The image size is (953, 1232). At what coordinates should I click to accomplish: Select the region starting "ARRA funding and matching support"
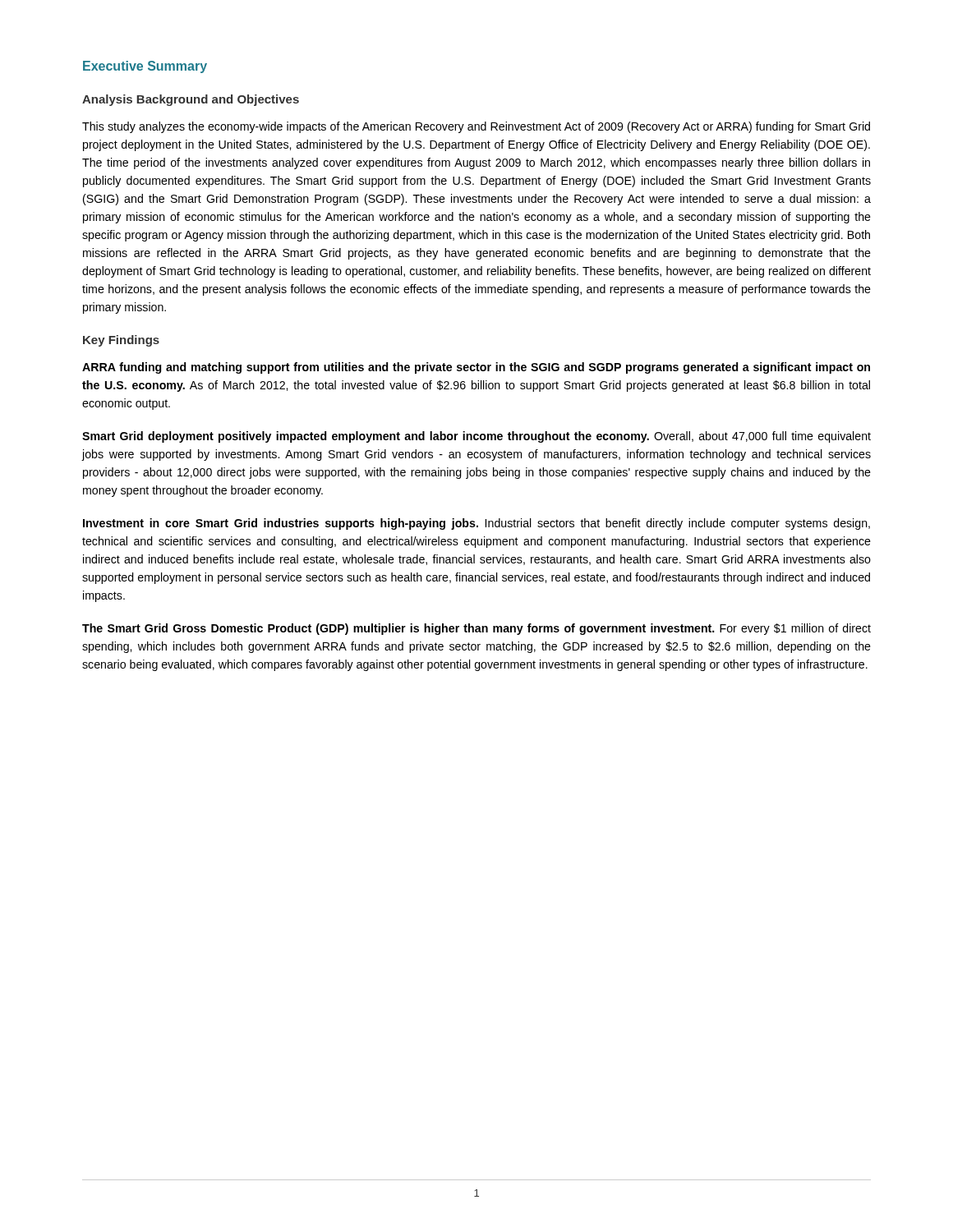pyautogui.click(x=476, y=385)
